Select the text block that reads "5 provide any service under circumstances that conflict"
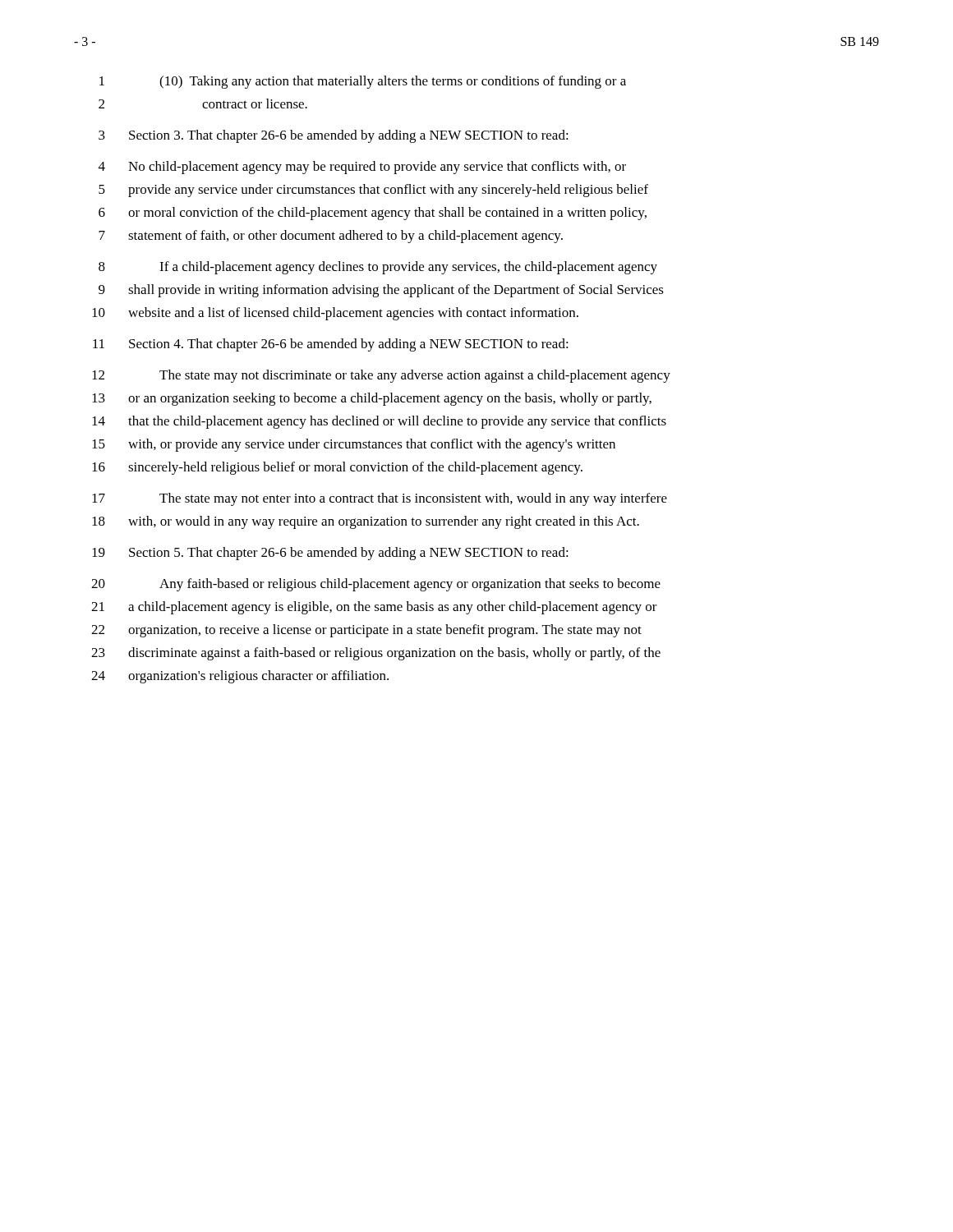This screenshot has width=953, height=1232. tap(476, 190)
